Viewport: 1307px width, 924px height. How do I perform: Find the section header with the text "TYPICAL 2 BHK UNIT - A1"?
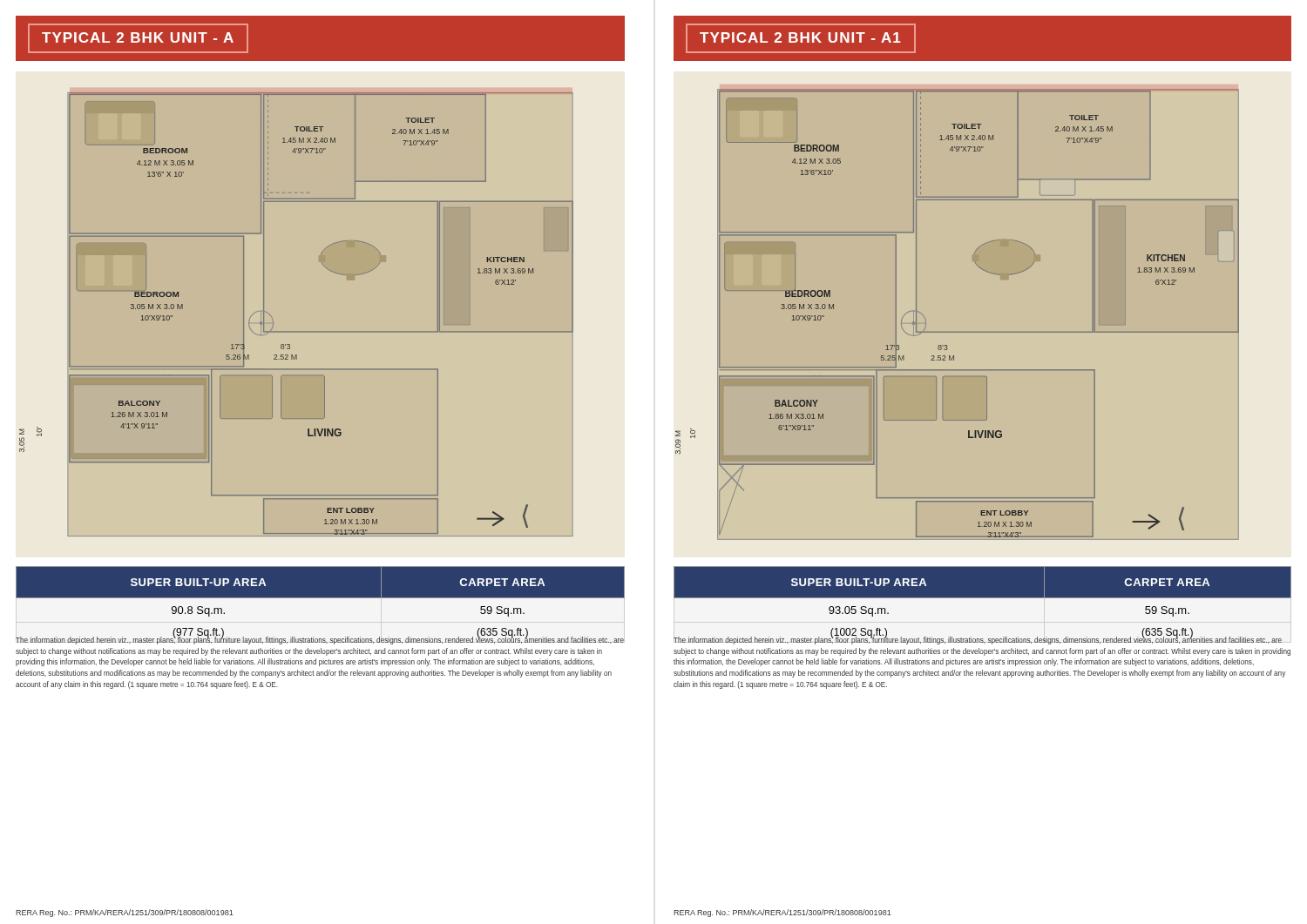[x=801, y=38]
